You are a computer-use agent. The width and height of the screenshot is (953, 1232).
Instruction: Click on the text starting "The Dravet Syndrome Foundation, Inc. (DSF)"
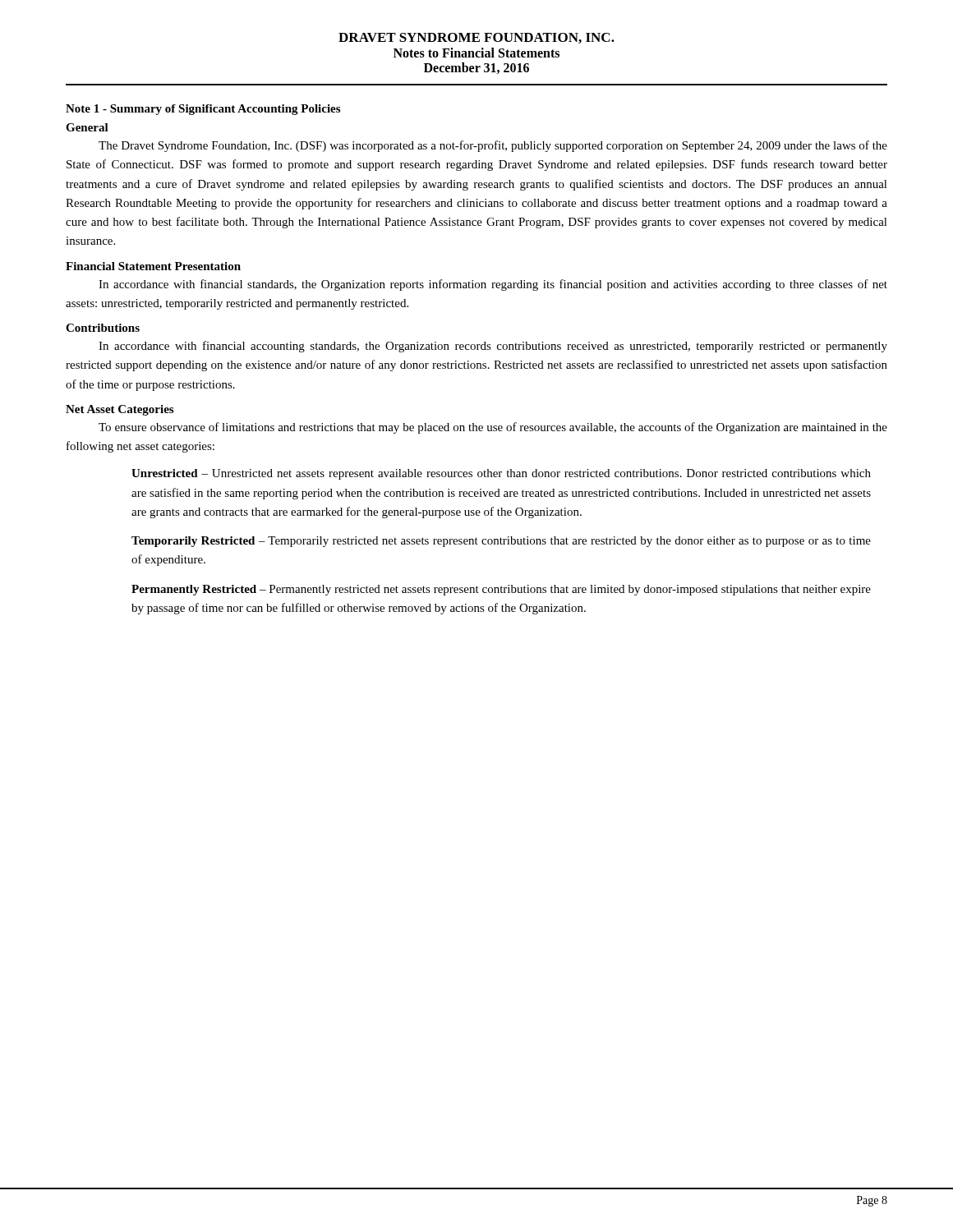(x=476, y=193)
